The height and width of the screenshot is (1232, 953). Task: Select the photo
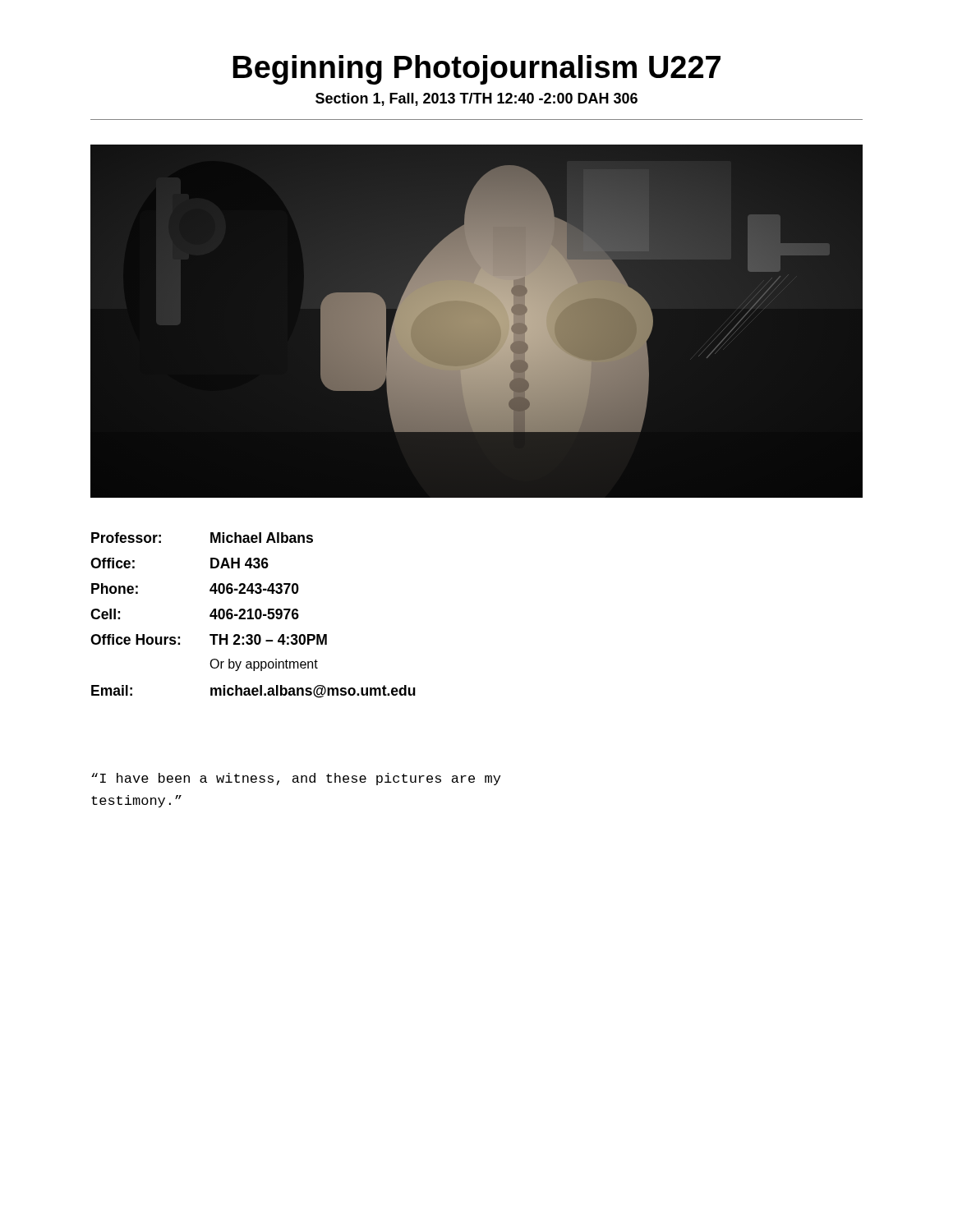476,321
